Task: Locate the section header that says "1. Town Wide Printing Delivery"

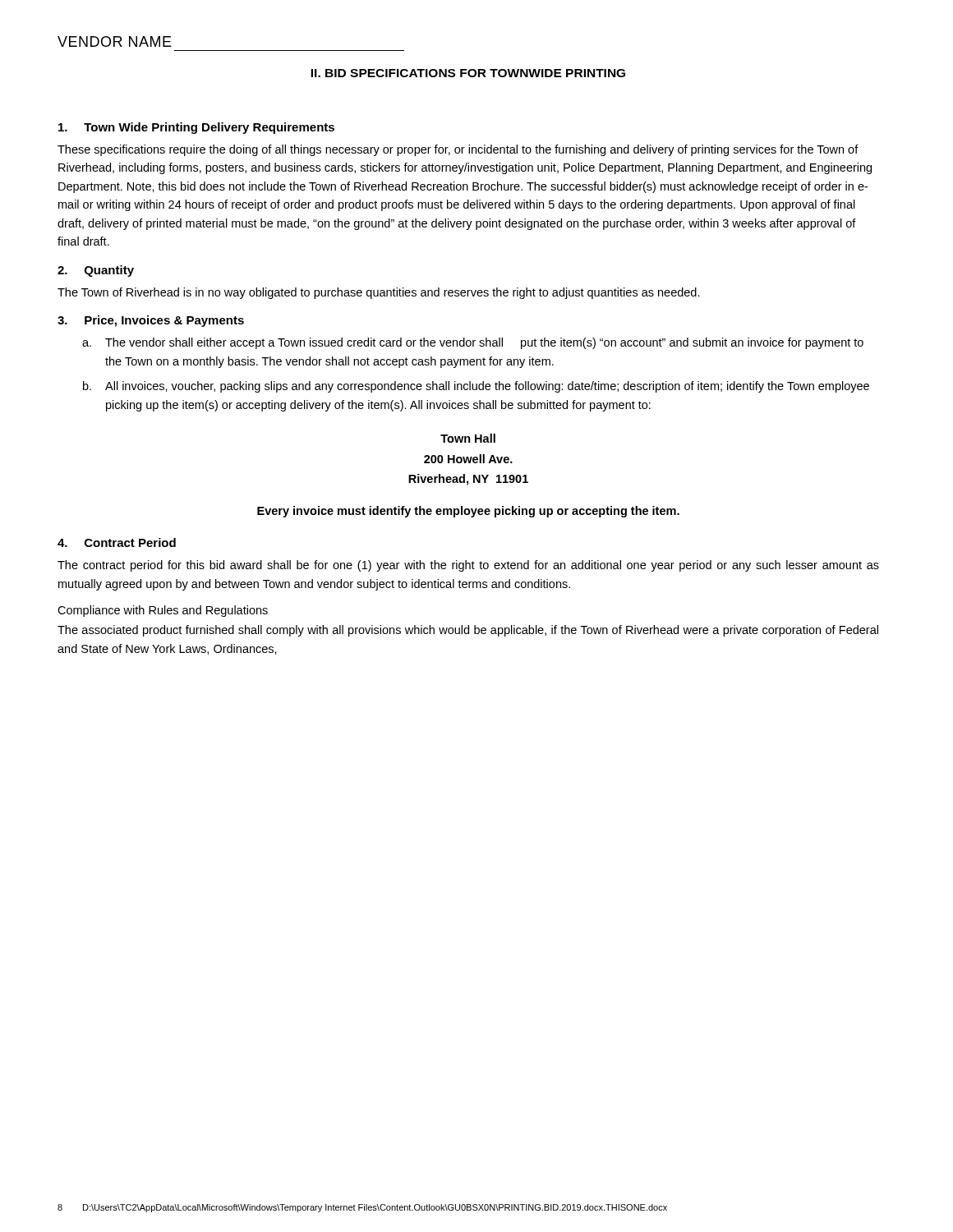Action: (196, 127)
